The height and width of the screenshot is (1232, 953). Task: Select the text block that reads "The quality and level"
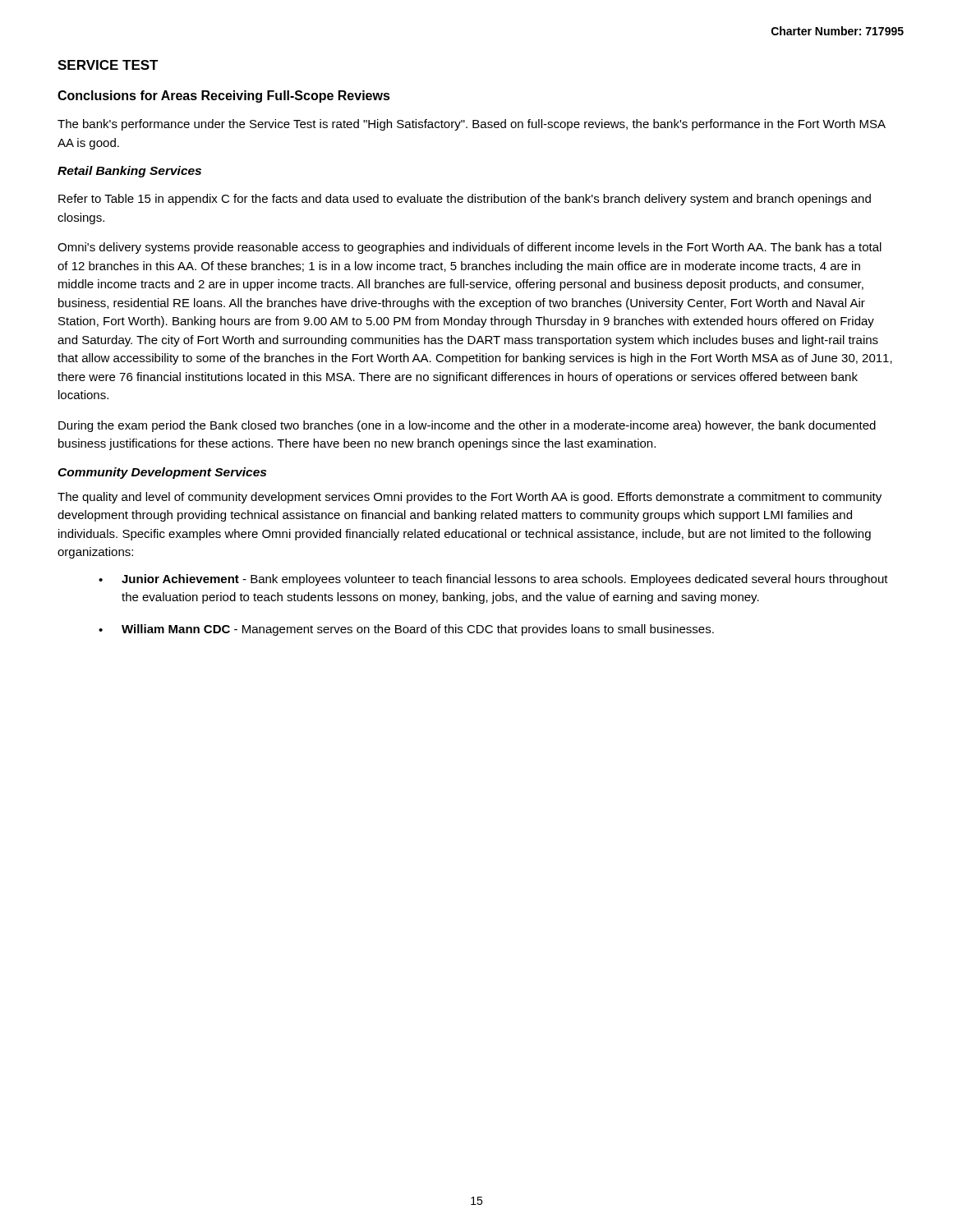pos(470,524)
